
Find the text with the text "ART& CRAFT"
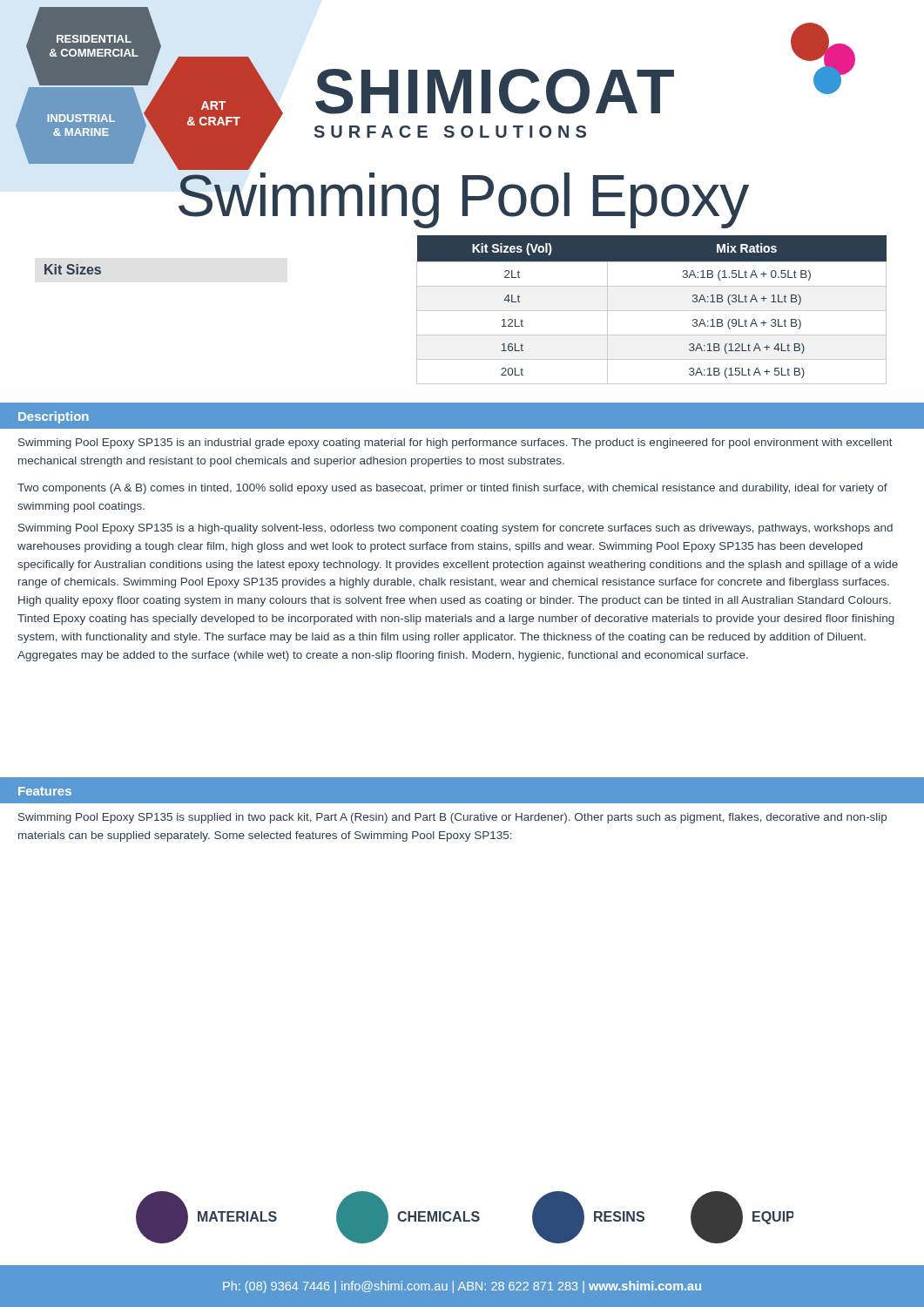pyautogui.click(x=213, y=113)
